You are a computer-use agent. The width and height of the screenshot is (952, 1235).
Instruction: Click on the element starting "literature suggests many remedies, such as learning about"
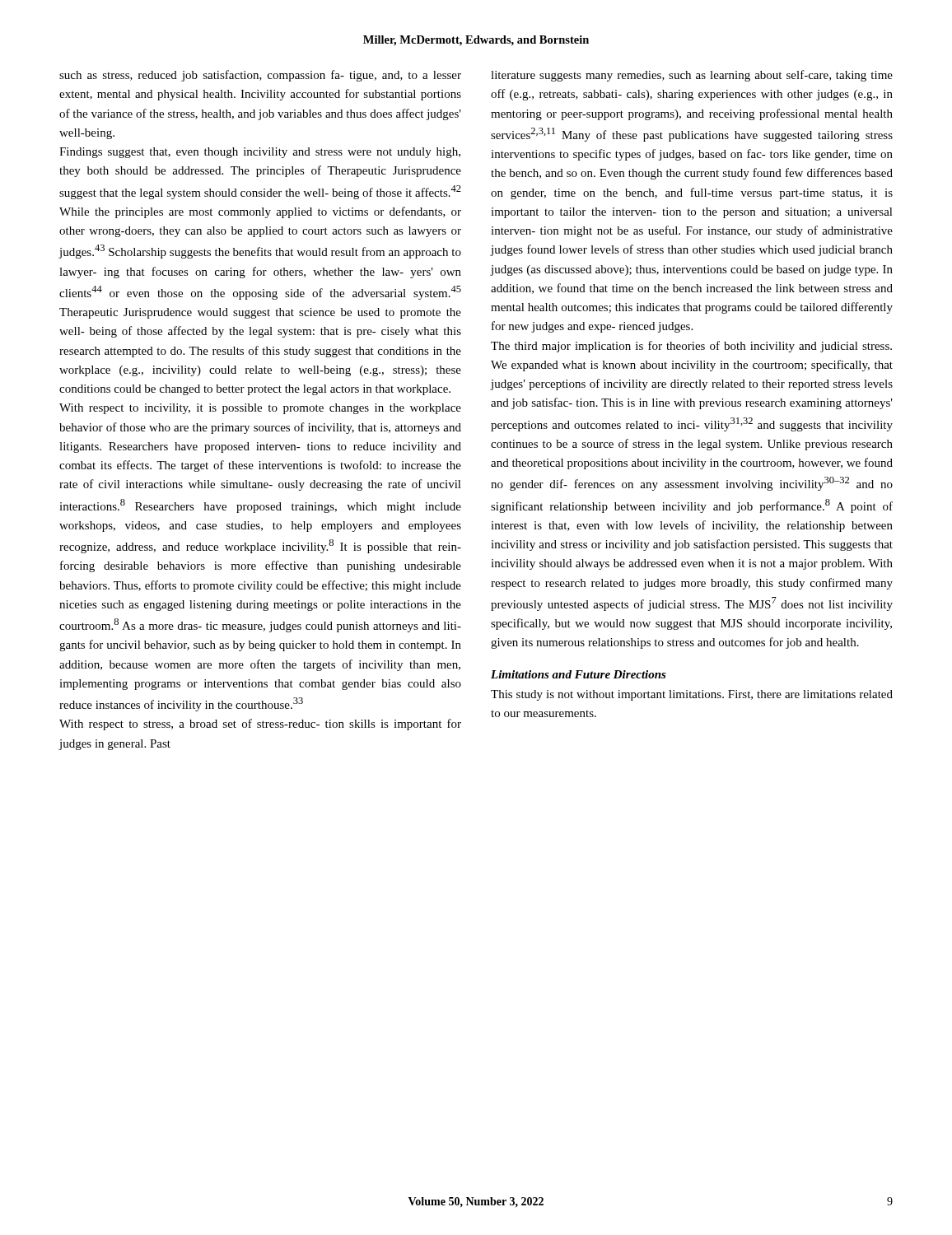click(692, 359)
